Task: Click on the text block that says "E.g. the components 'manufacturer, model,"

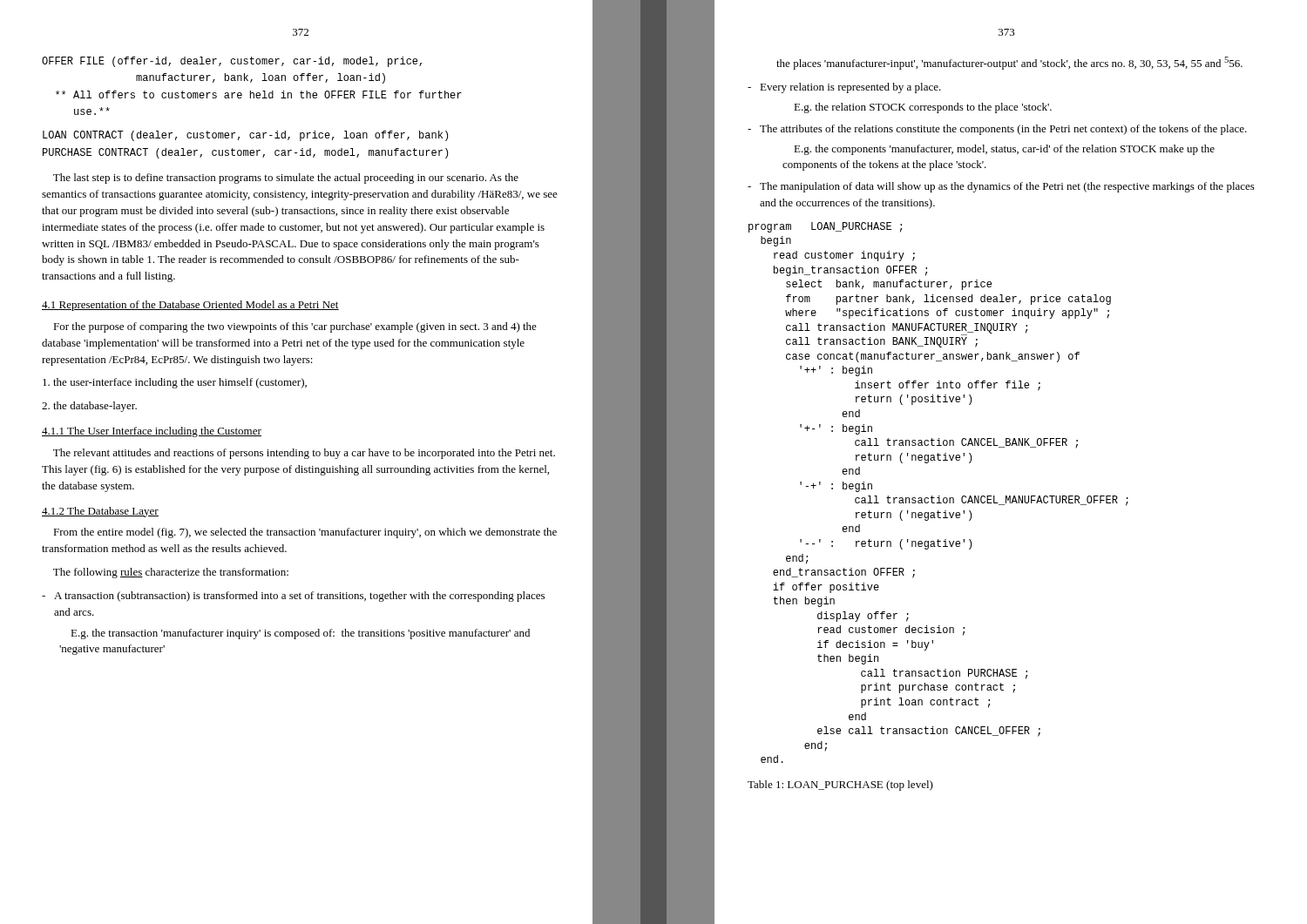Action: pos(999,156)
